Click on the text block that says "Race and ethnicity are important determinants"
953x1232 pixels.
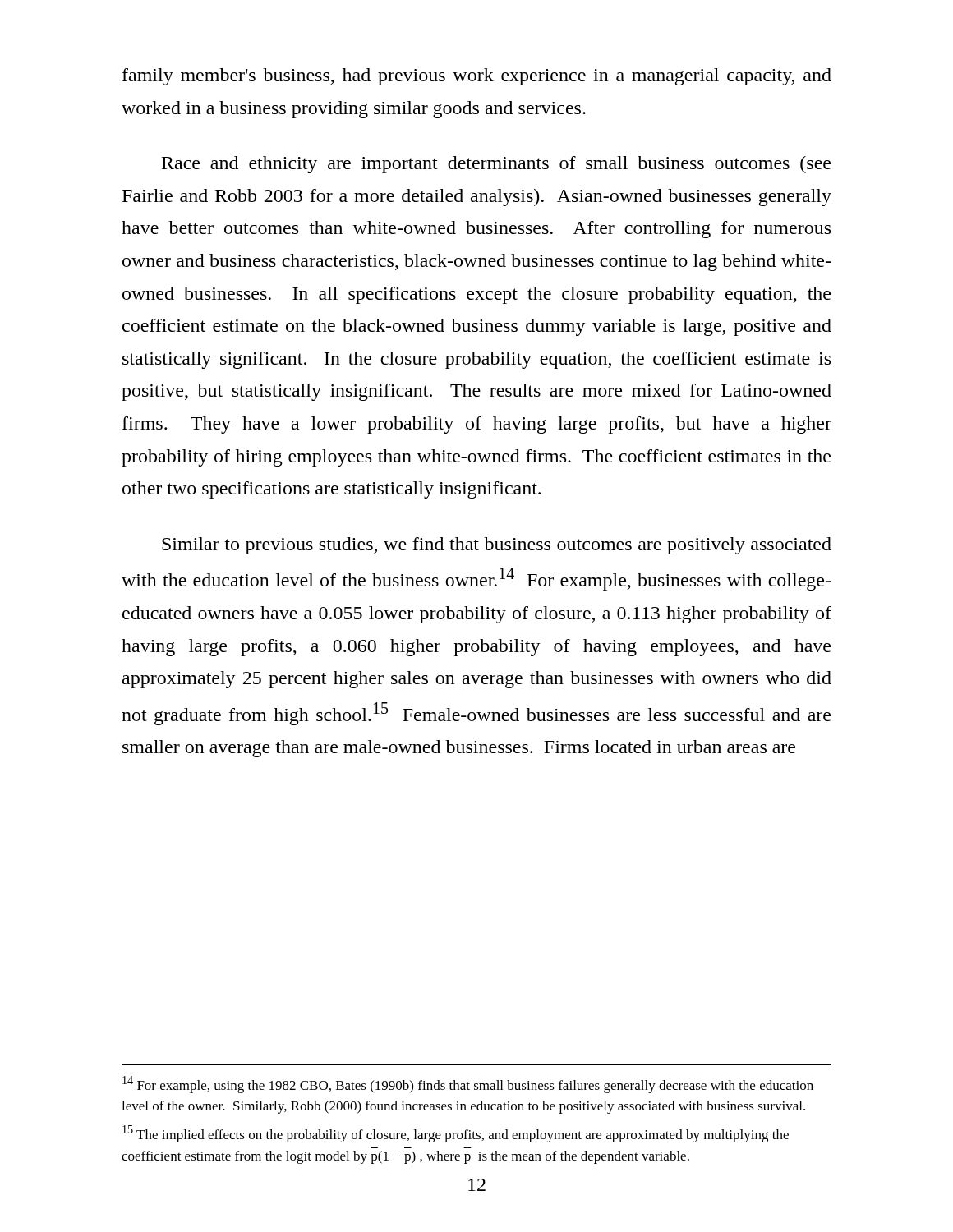click(476, 325)
